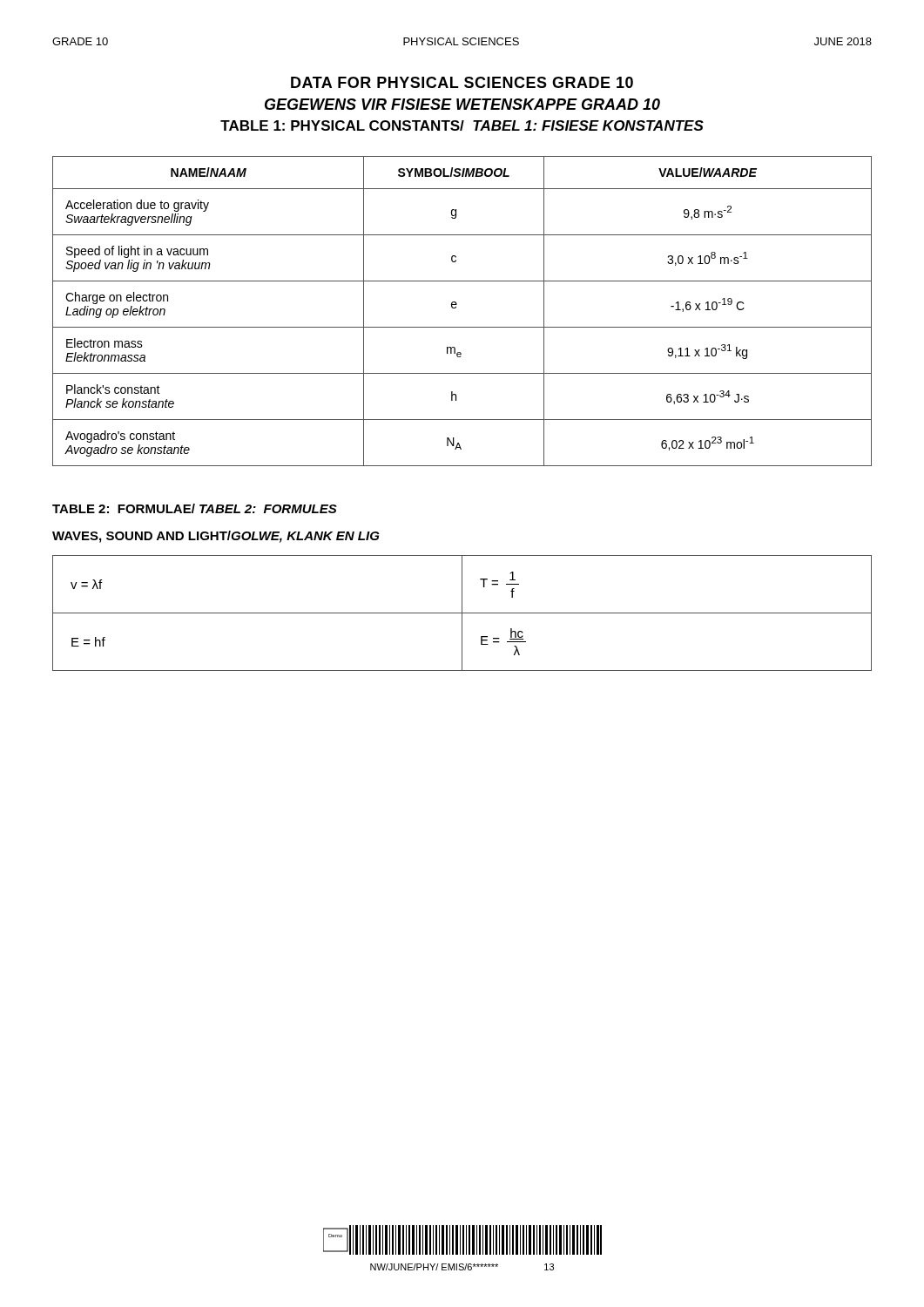Select the block starting "WAVES, SOUND AND LIGHT/GOLWE, KLANK EN LIG"
The image size is (924, 1307).
(x=216, y=535)
